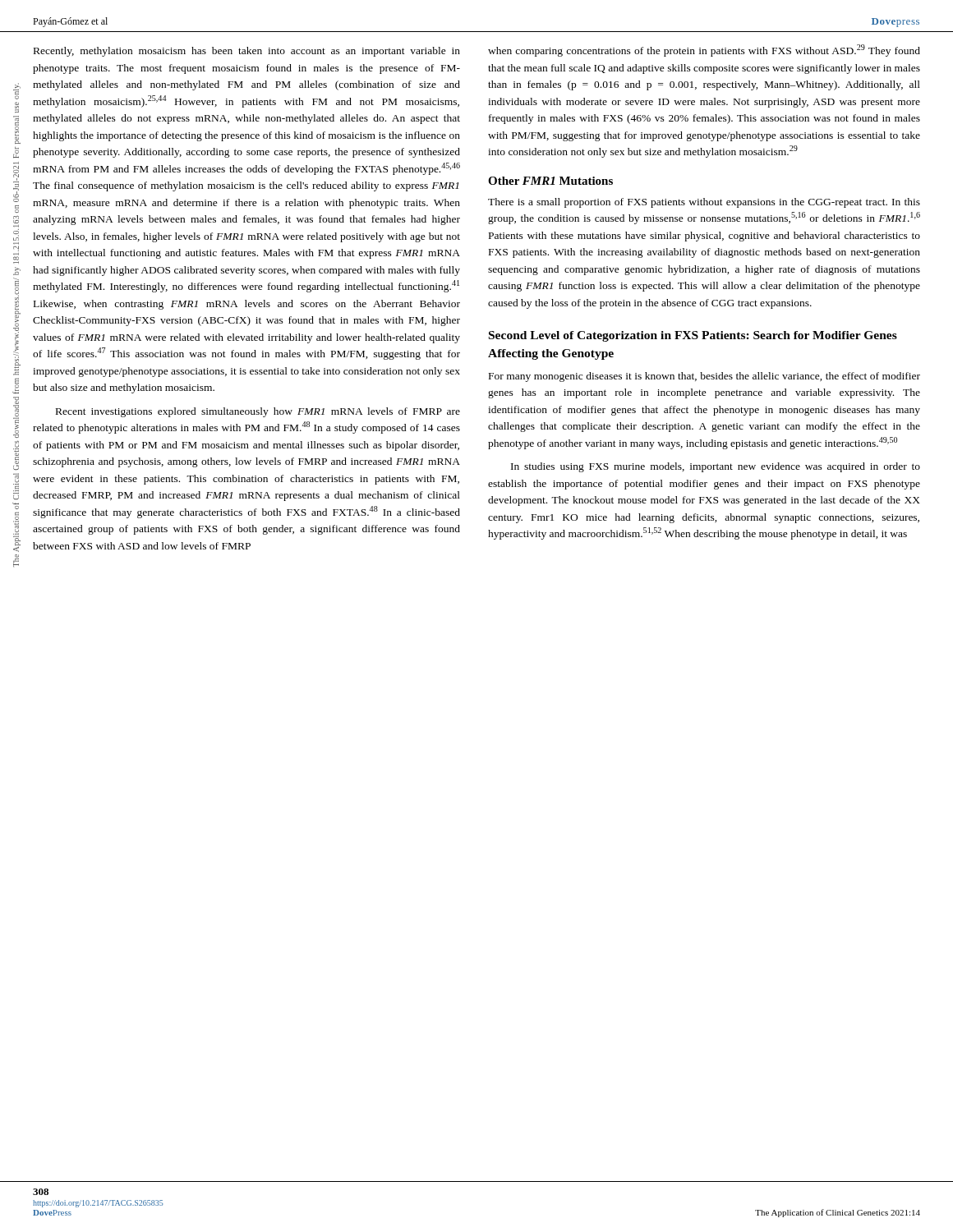
Task: Locate the region starting "Second Level of Categorization in"
Action: click(692, 344)
